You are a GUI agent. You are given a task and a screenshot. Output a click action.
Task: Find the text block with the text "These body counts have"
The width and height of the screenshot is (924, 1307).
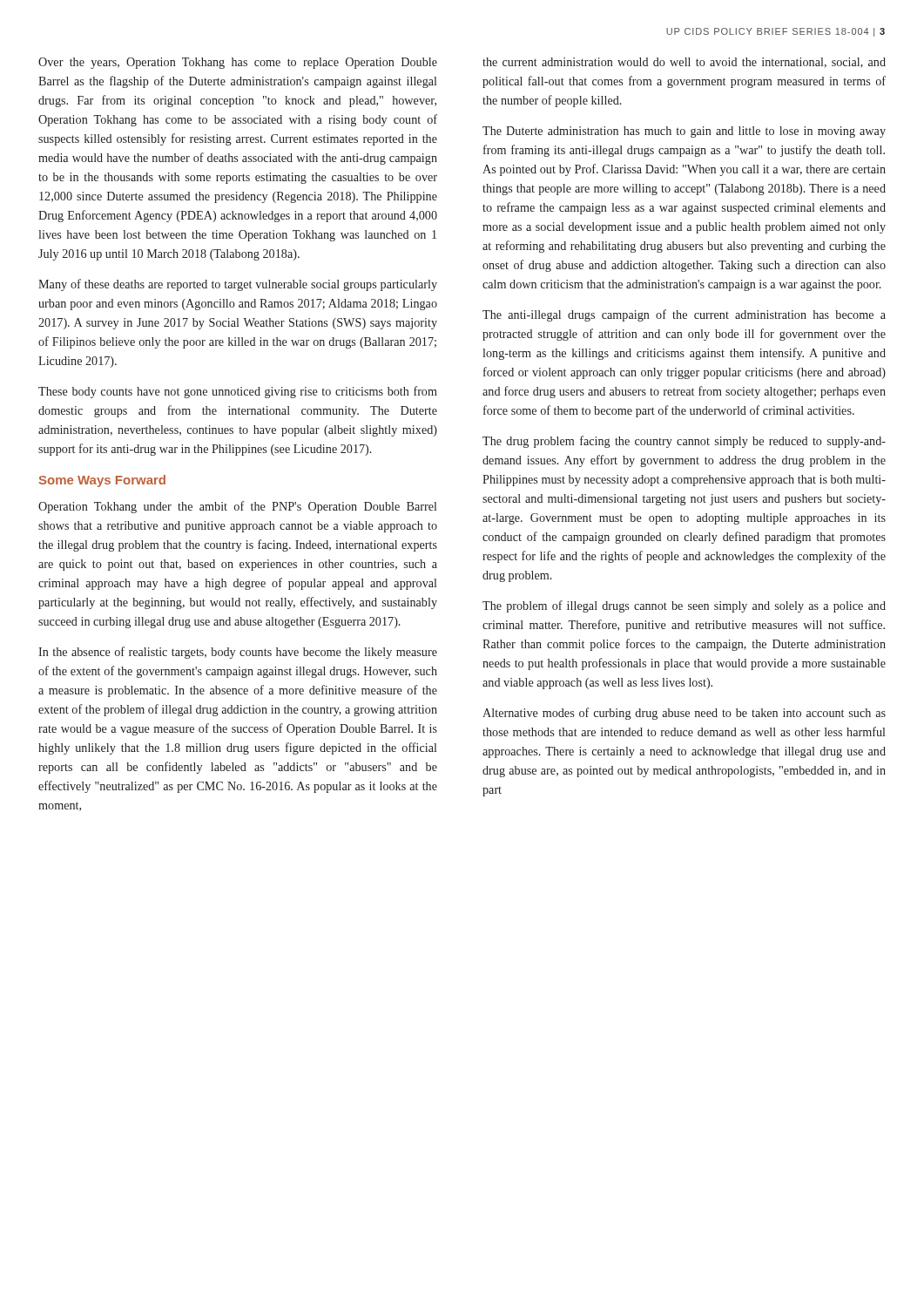[238, 420]
